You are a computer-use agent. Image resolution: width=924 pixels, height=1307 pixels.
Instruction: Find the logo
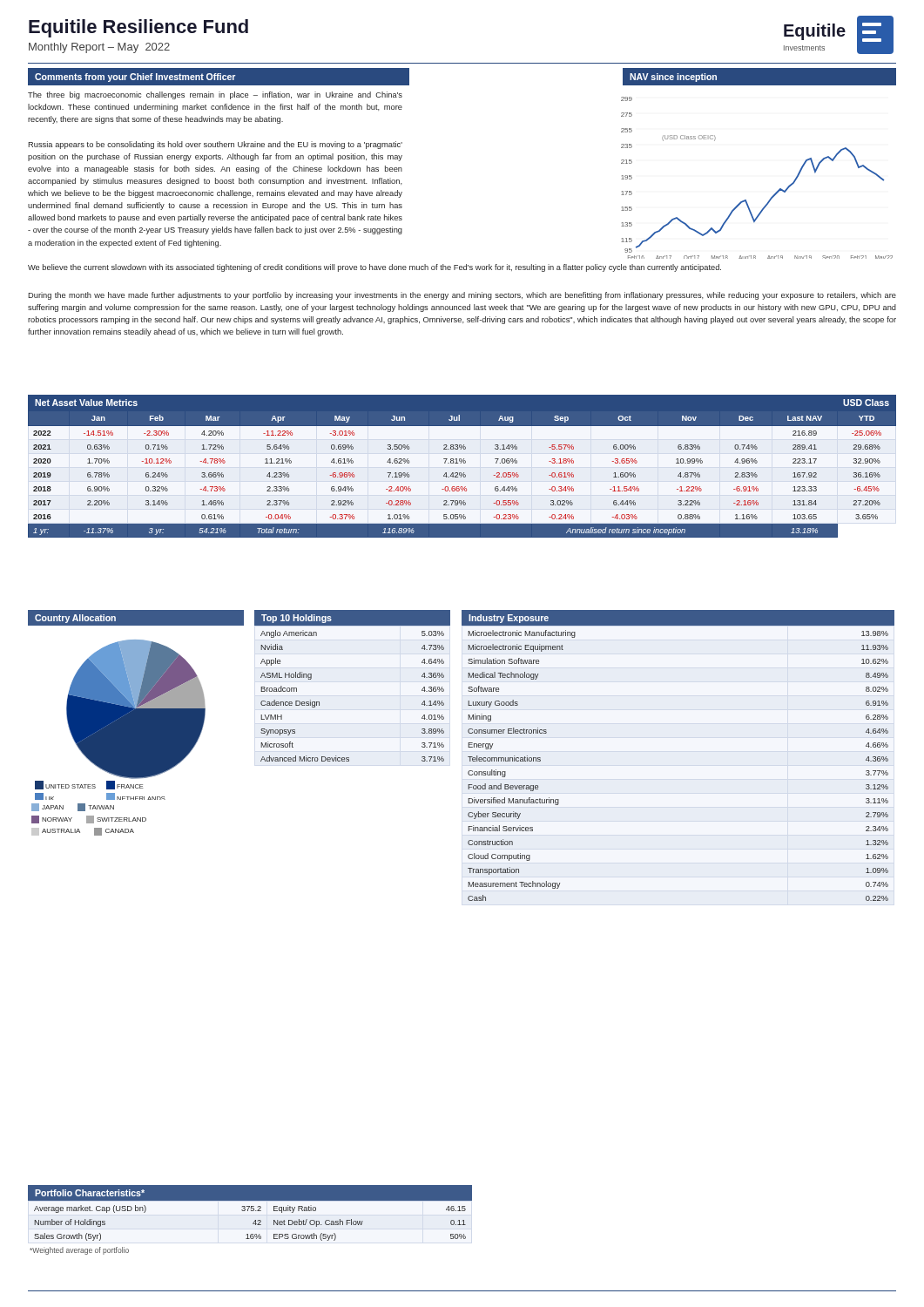840,35
